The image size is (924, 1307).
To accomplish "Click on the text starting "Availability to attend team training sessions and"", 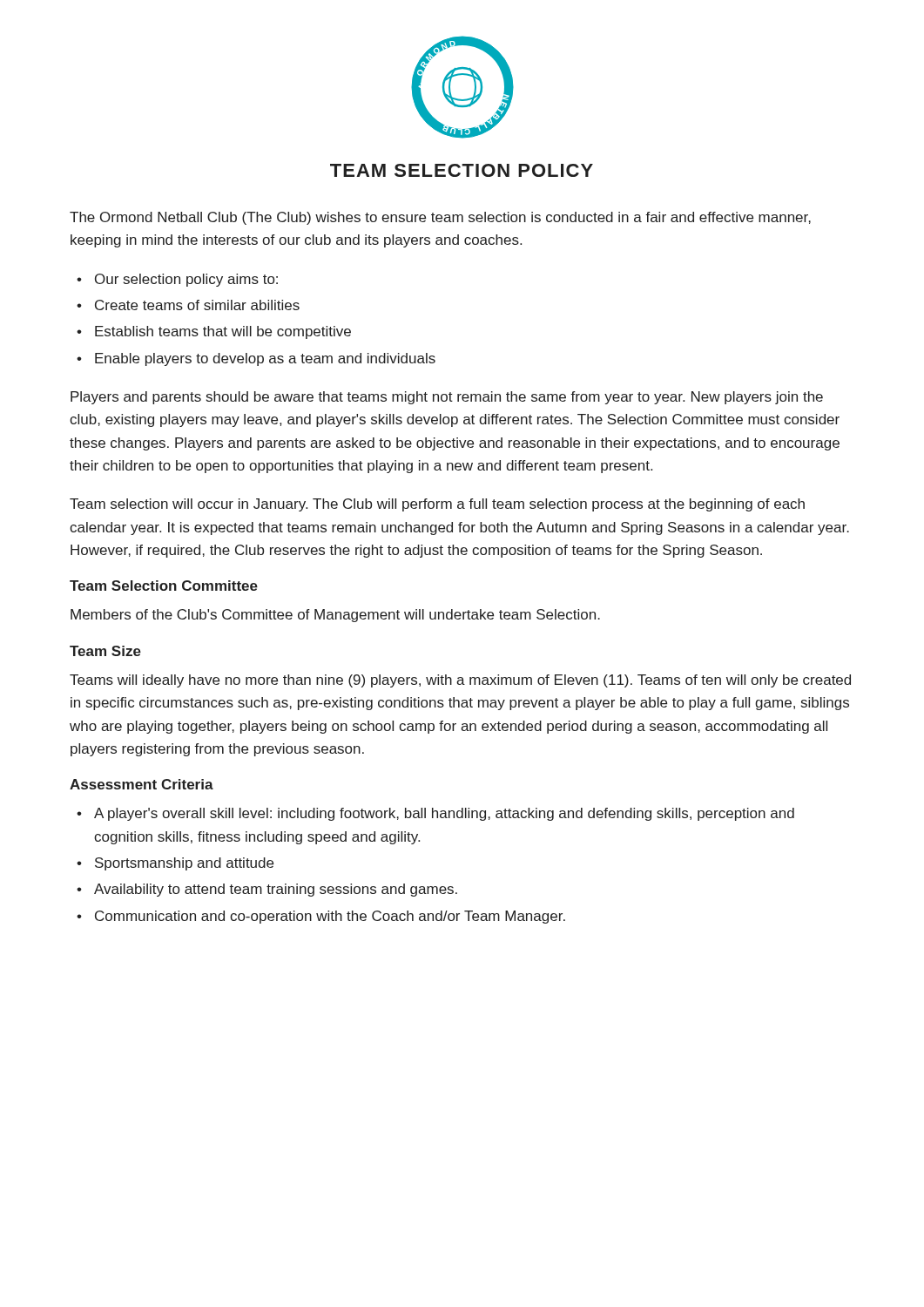I will (276, 889).
